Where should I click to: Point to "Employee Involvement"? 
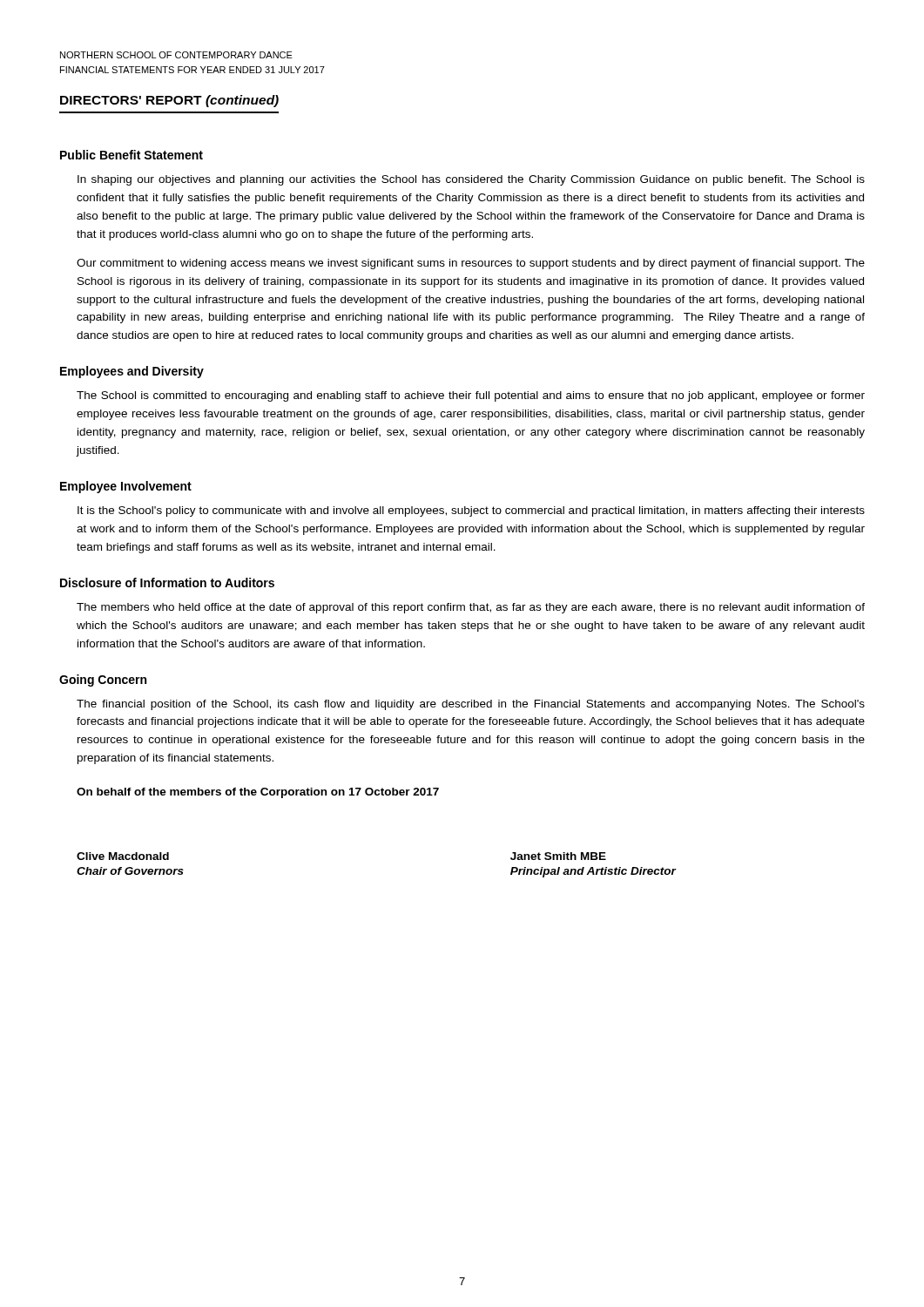(125, 486)
